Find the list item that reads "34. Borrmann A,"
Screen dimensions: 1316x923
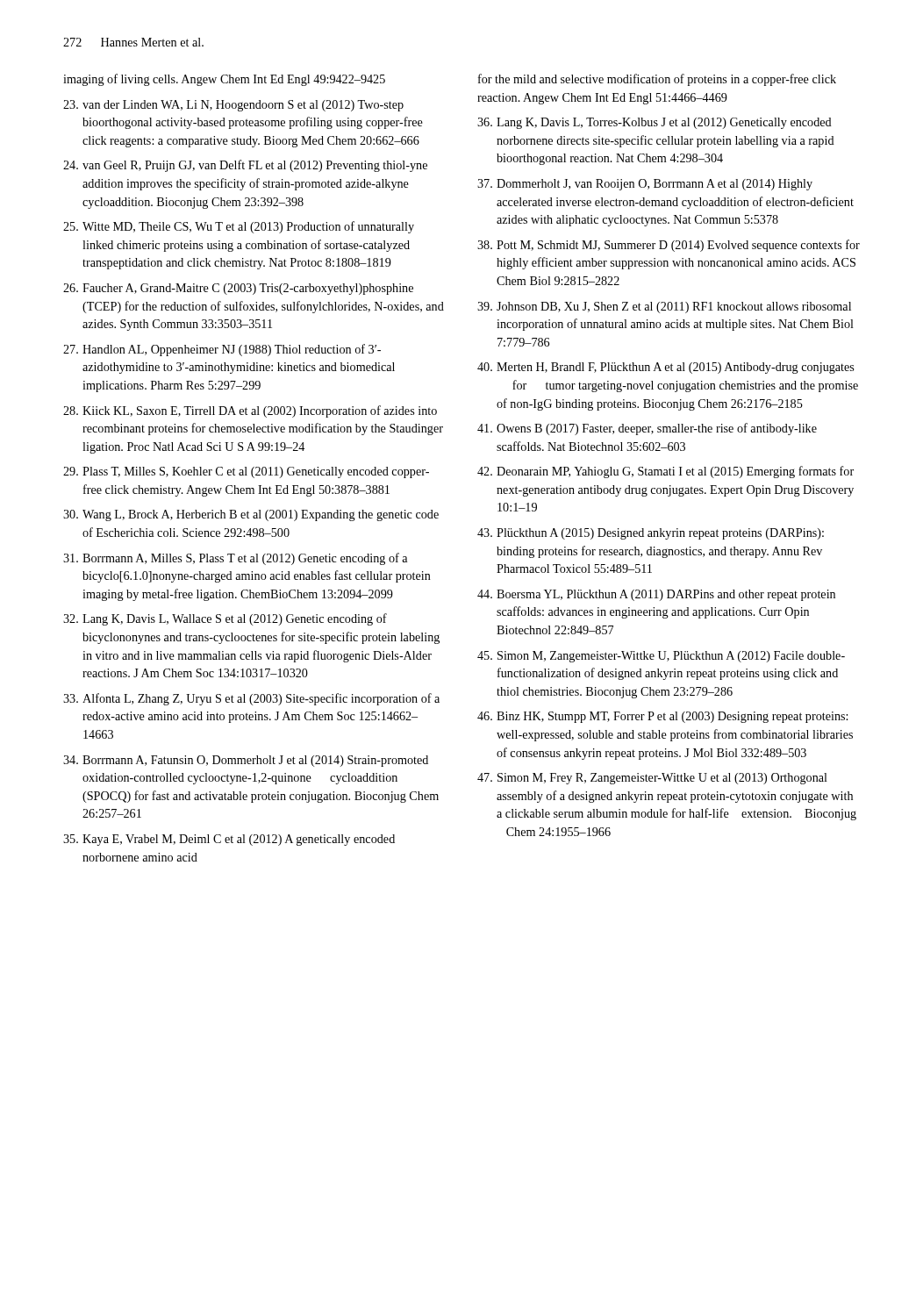[254, 787]
